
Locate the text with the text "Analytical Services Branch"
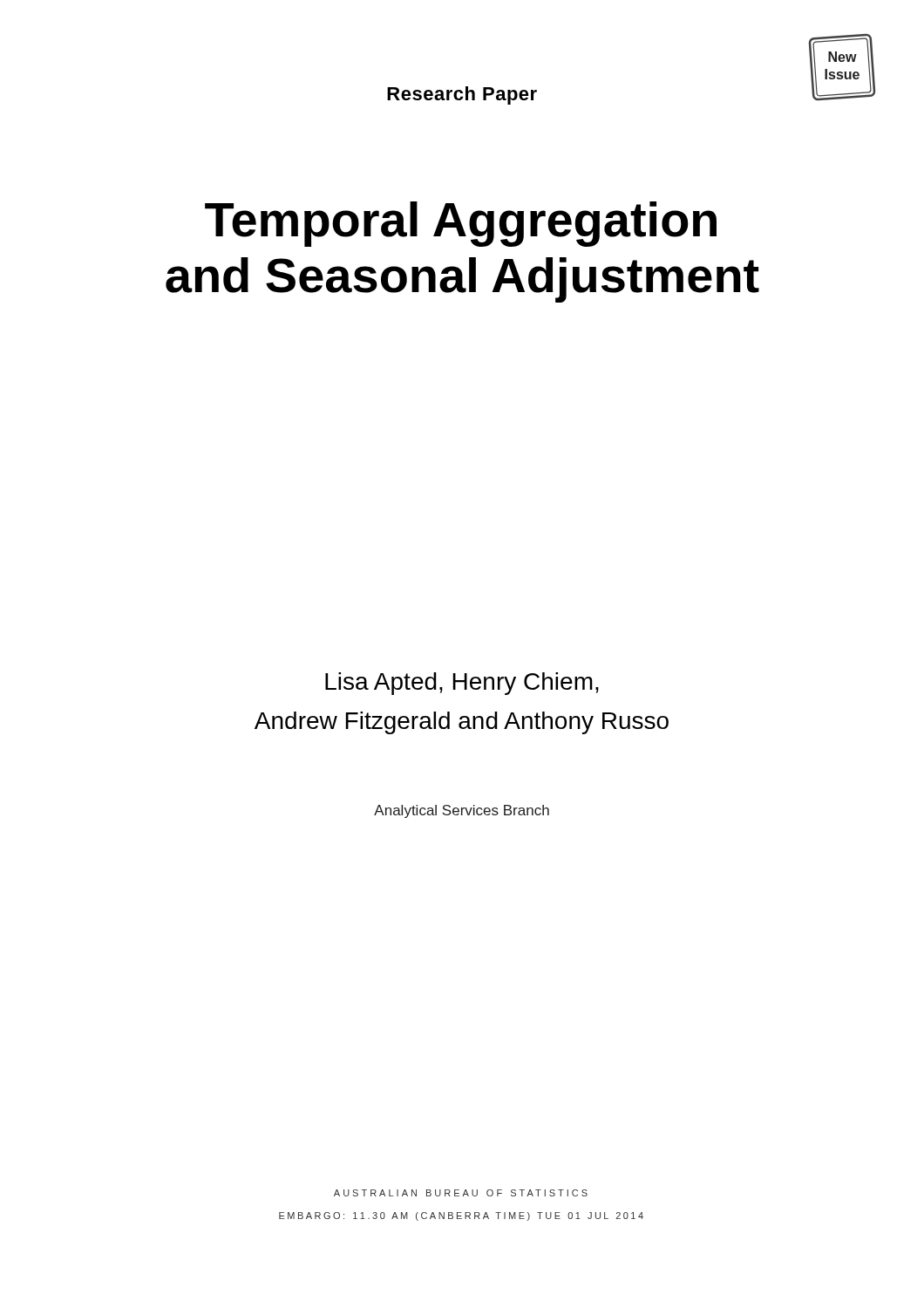(x=462, y=811)
